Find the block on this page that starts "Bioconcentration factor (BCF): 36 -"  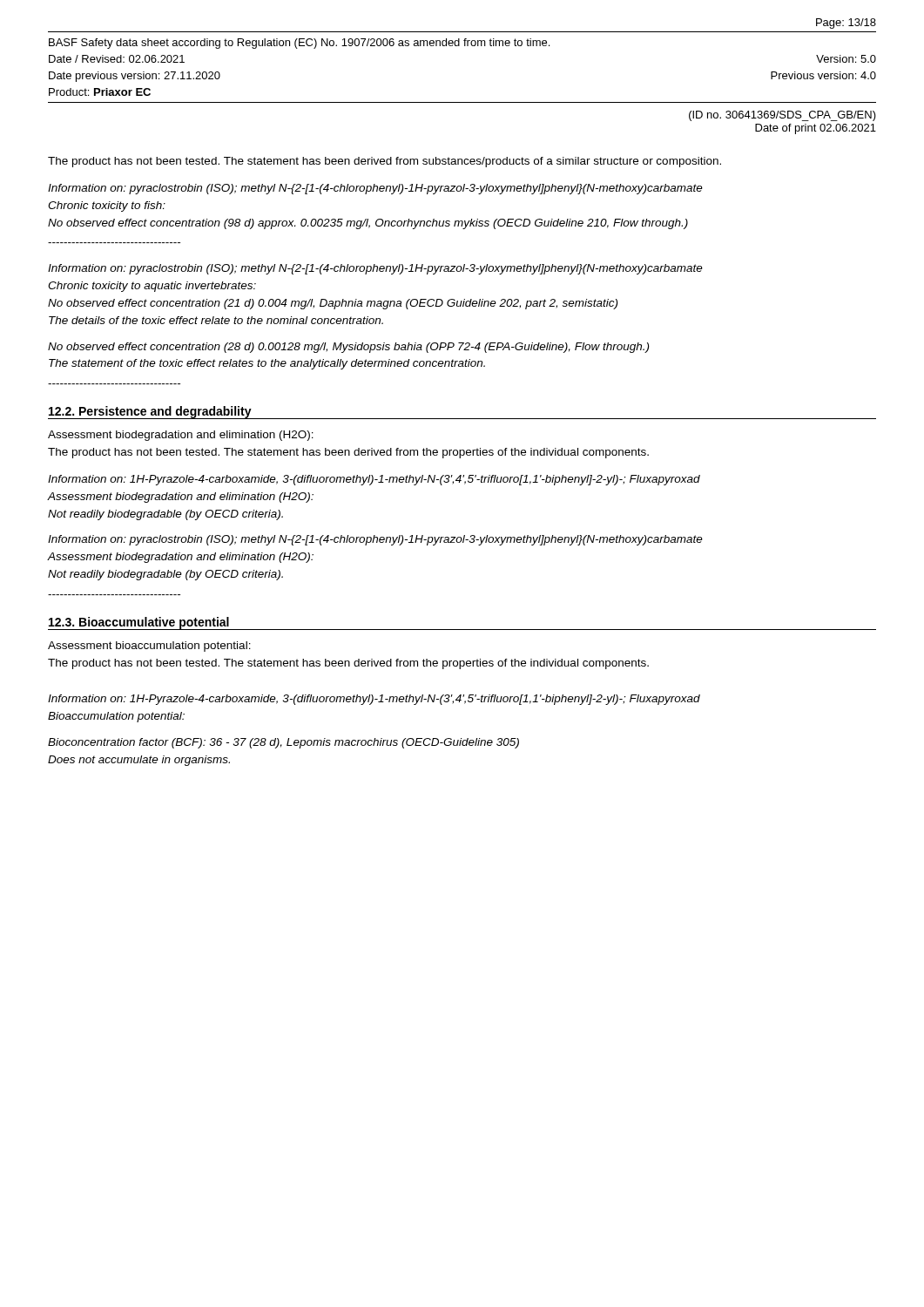point(284,751)
